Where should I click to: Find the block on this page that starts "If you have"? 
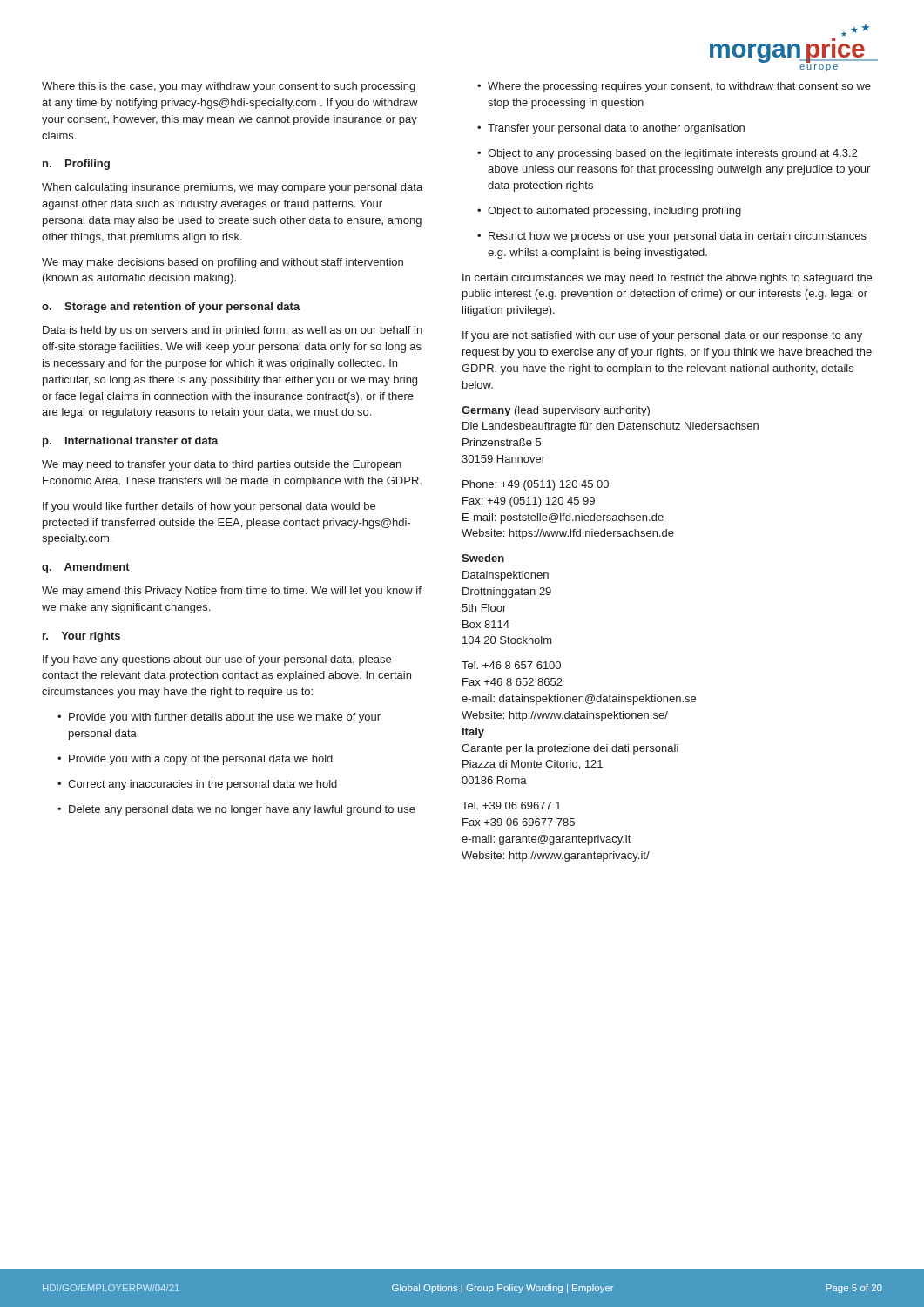(x=233, y=676)
